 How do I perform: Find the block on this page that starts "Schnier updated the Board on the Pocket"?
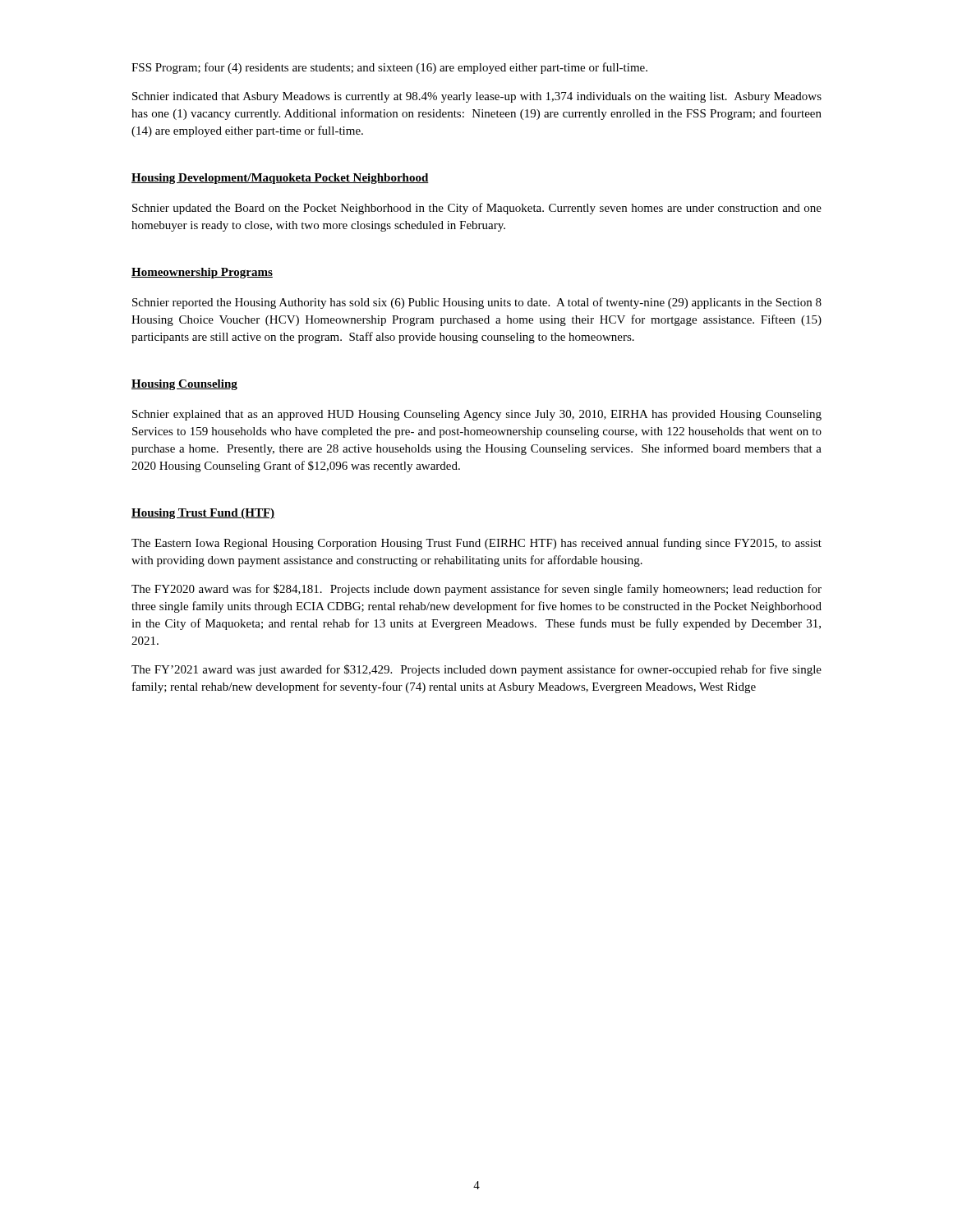(x=476, y=217)
